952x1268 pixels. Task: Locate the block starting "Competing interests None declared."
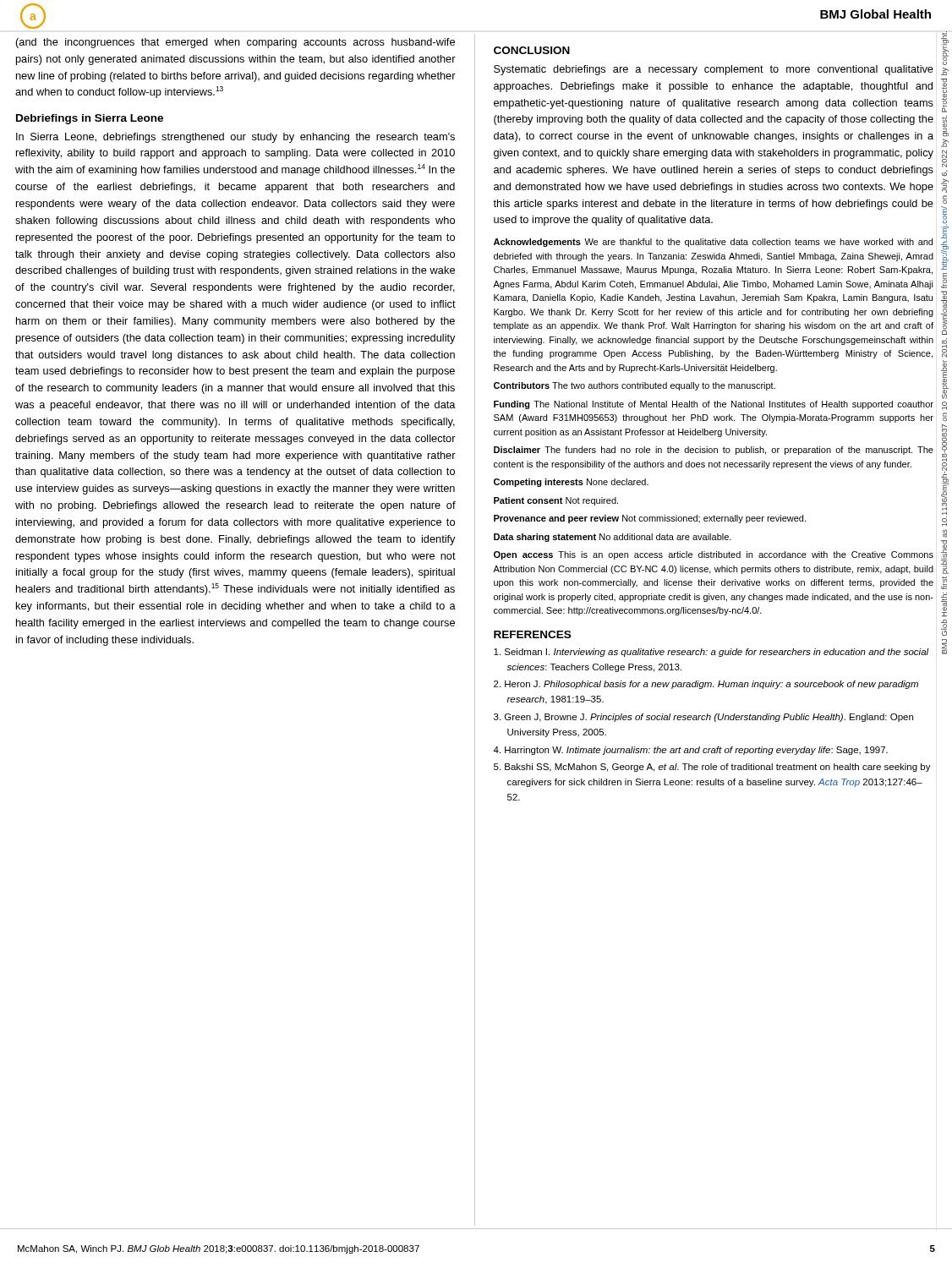(571, 482)
